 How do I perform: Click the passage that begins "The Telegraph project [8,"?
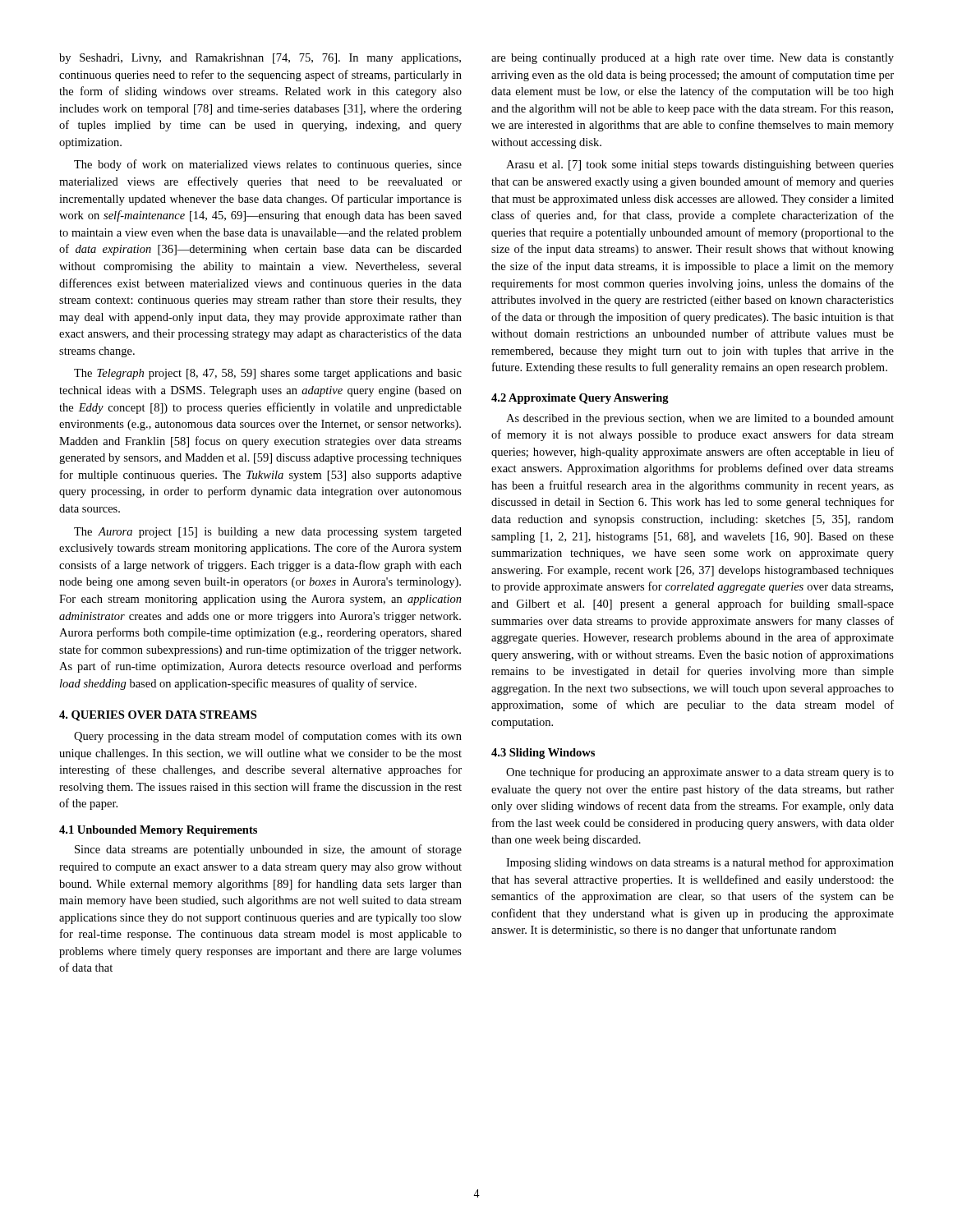pos(260,441)
